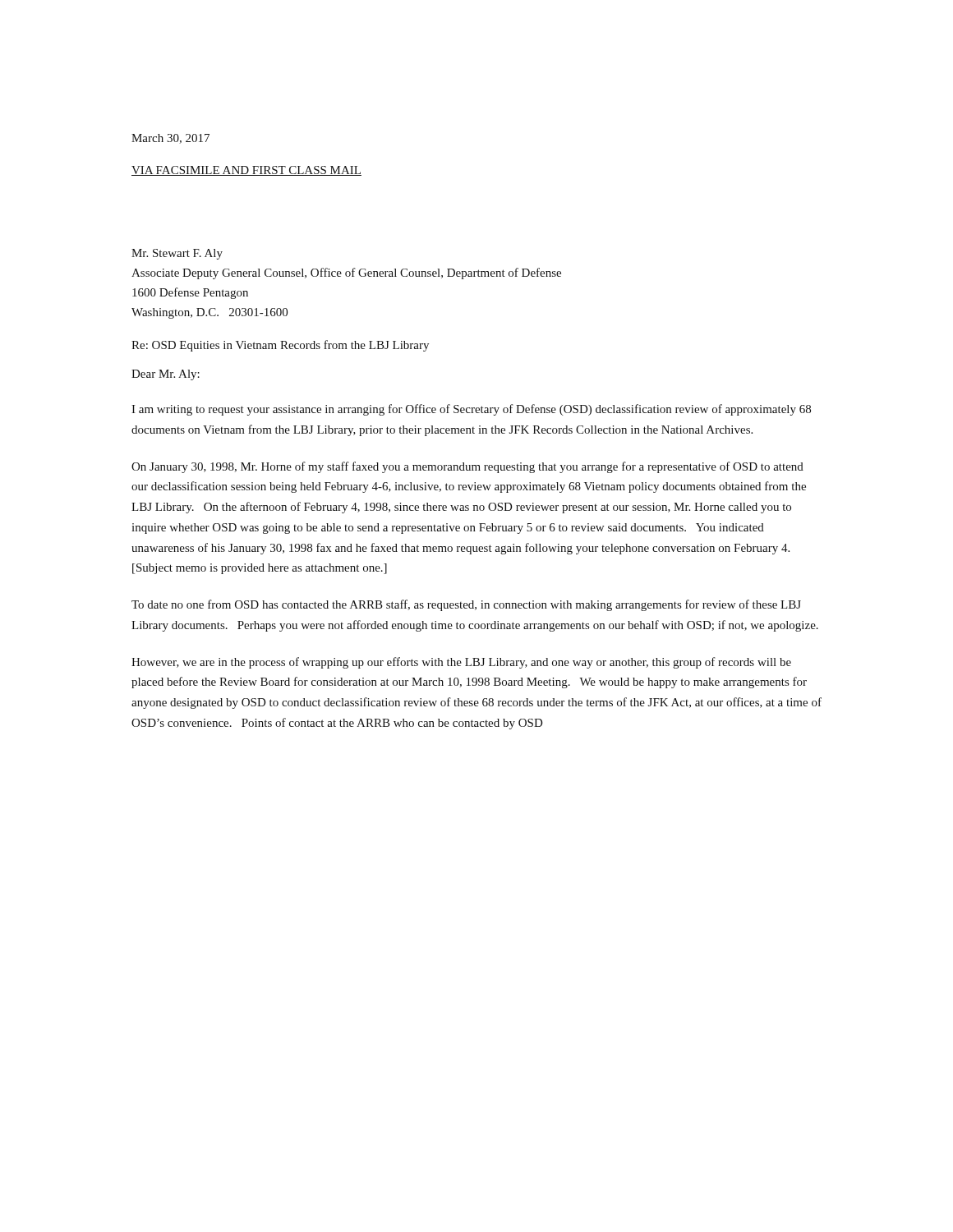Image resolution: width=953 pixels, height=1232 pixels.
Task: Find the text block that says "On January 30,"
Action: tap(469, 517)
